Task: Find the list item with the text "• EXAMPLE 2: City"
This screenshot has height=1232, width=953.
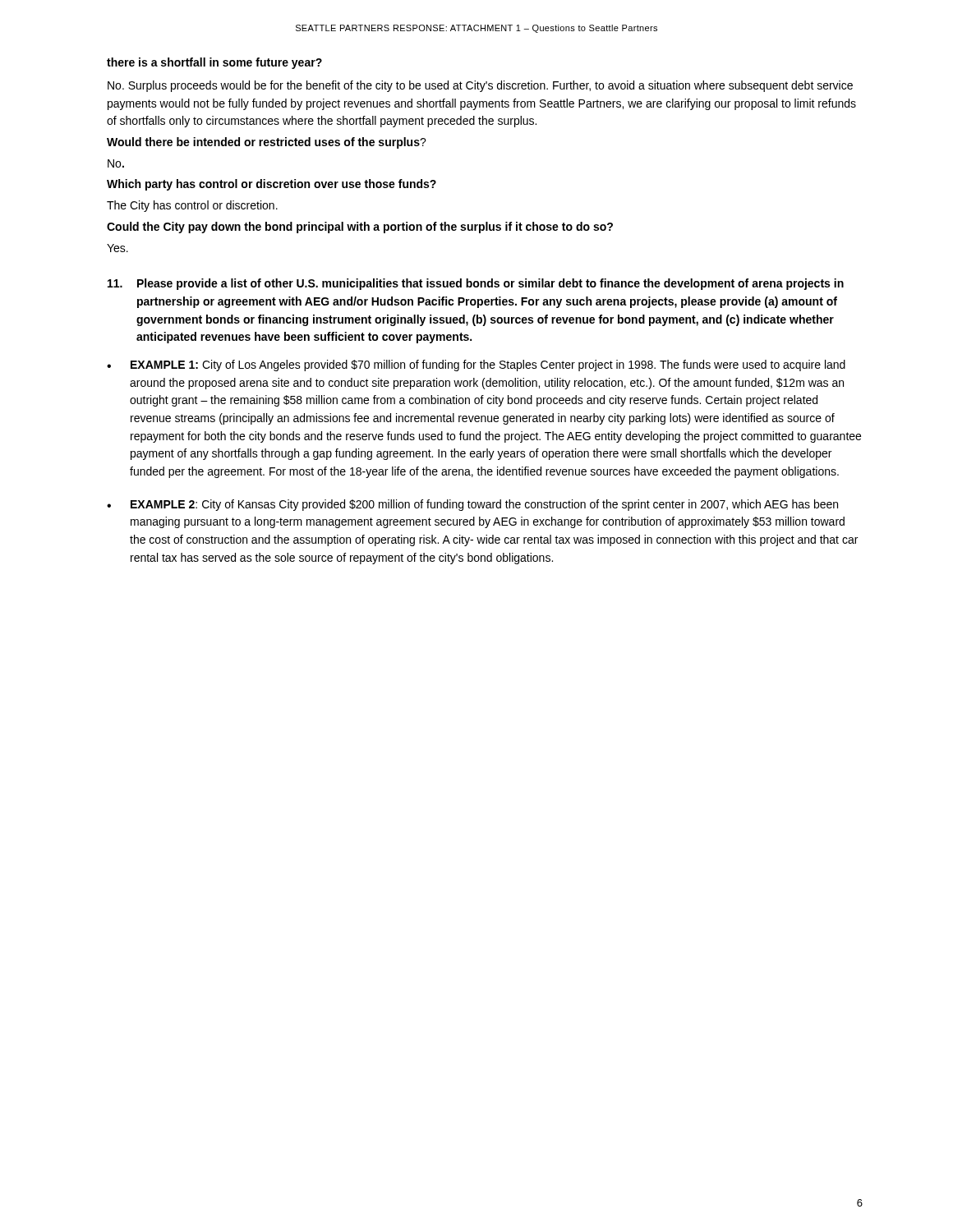Action: [x=485, y=531]
